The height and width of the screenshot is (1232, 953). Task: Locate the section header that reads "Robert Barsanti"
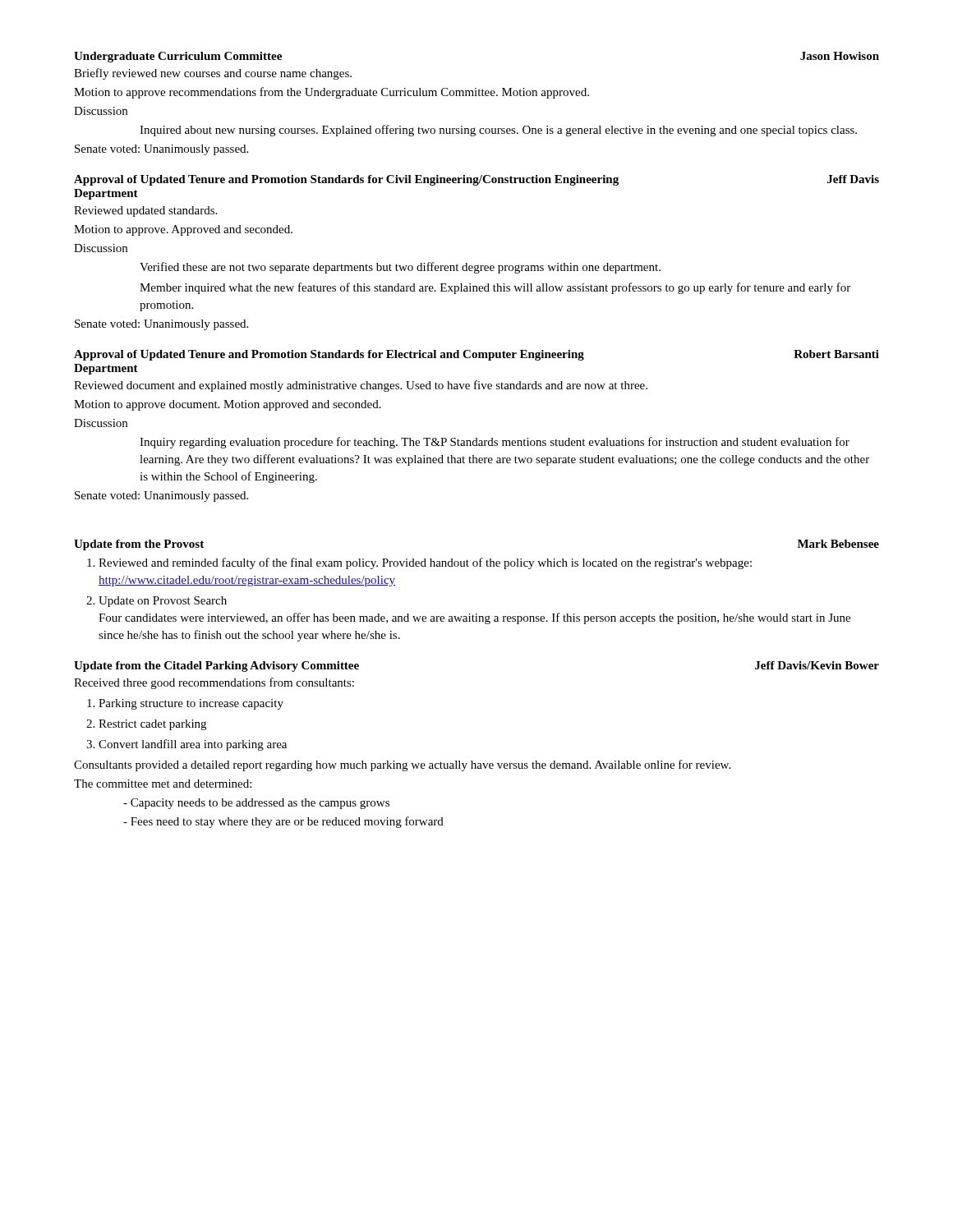(836, 354)
